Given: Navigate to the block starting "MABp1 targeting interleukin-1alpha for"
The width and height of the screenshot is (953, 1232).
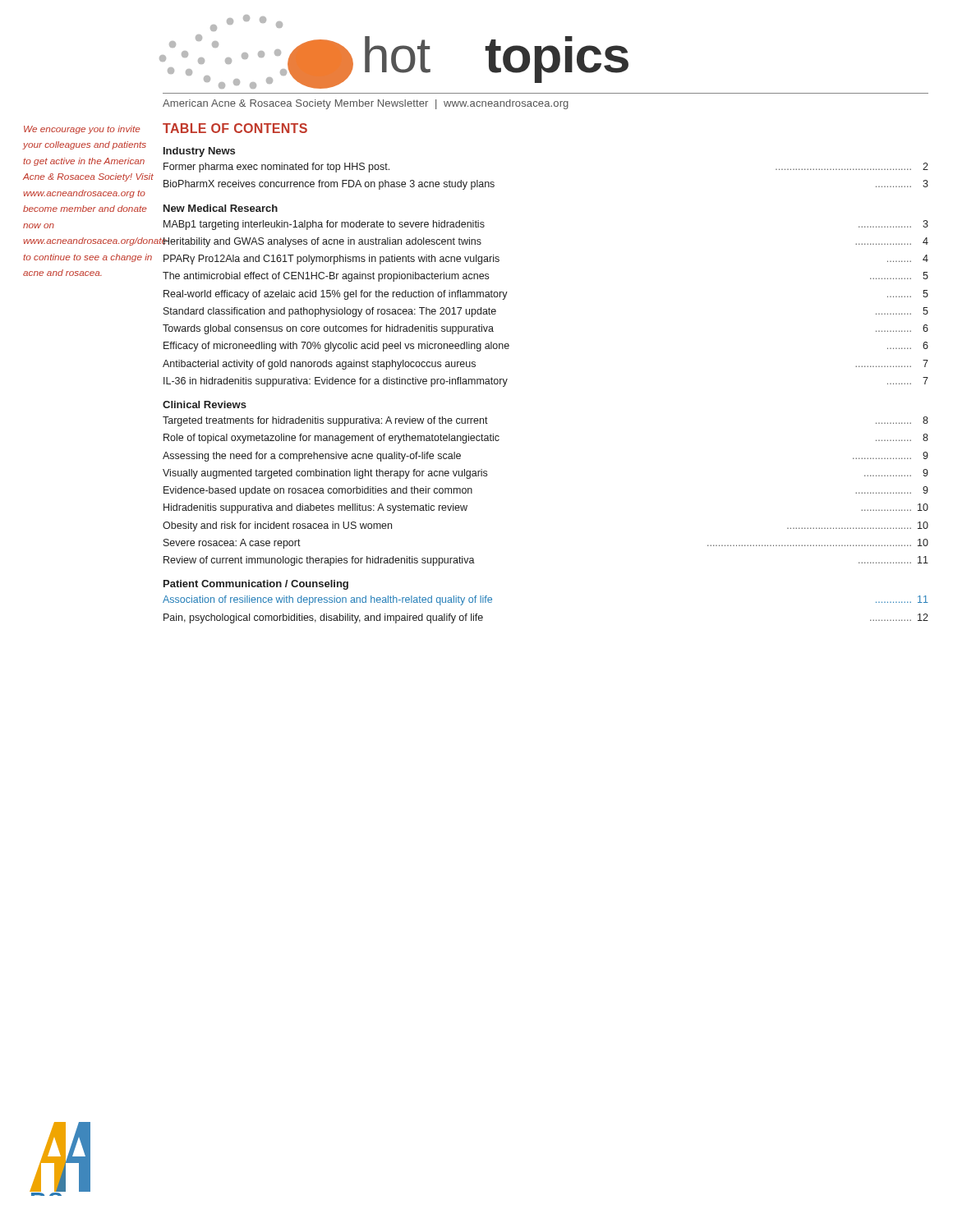Looking at the screenshot, I should pyautogui.click(x=320, y=225).
